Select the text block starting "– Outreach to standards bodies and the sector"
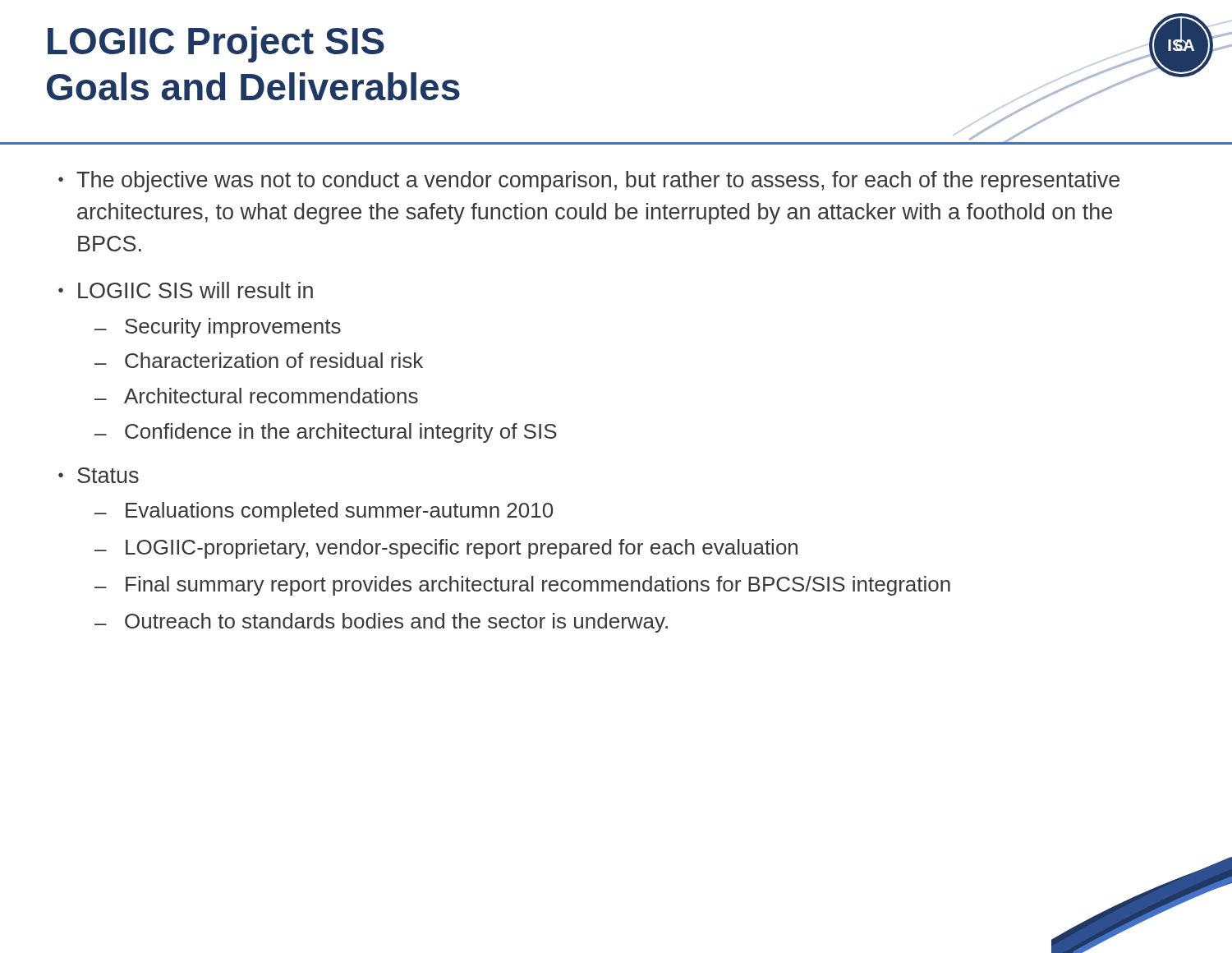Viewport: 1232px width, 953px height. pyautogui.click(x=382, y=622)
